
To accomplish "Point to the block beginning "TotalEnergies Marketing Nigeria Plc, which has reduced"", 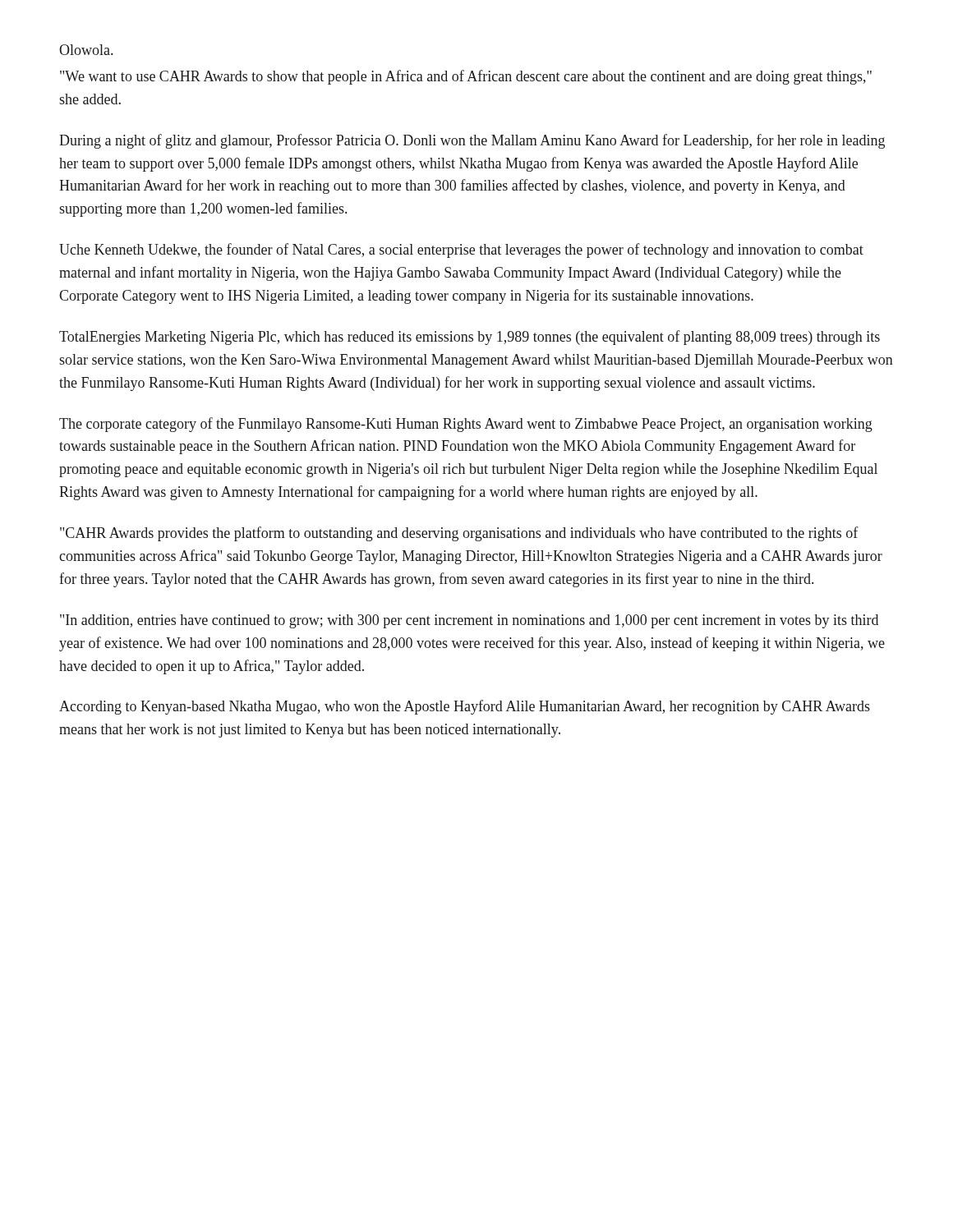I will pos(476,360).
